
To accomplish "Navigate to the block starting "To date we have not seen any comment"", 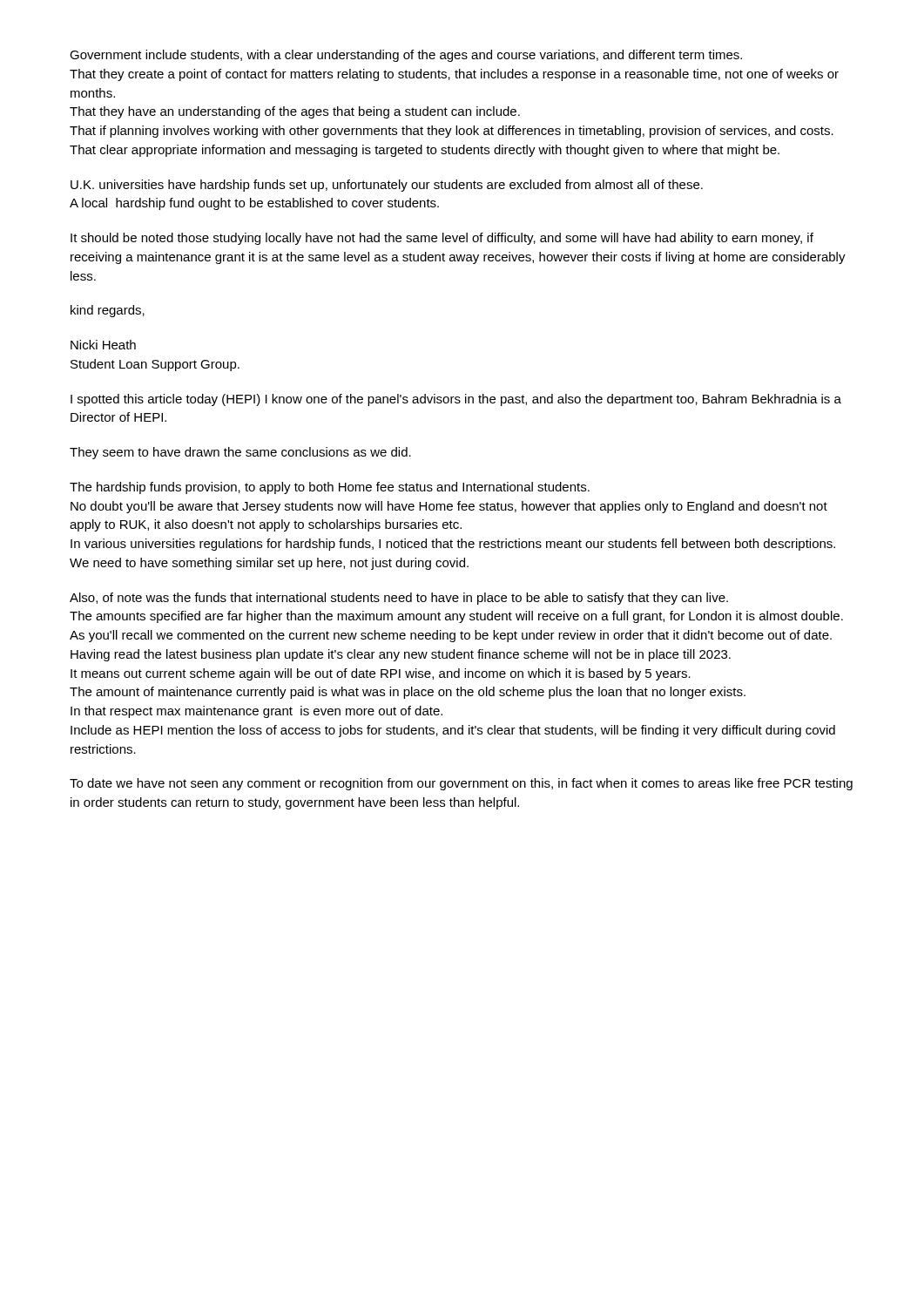I will (461, 793).
